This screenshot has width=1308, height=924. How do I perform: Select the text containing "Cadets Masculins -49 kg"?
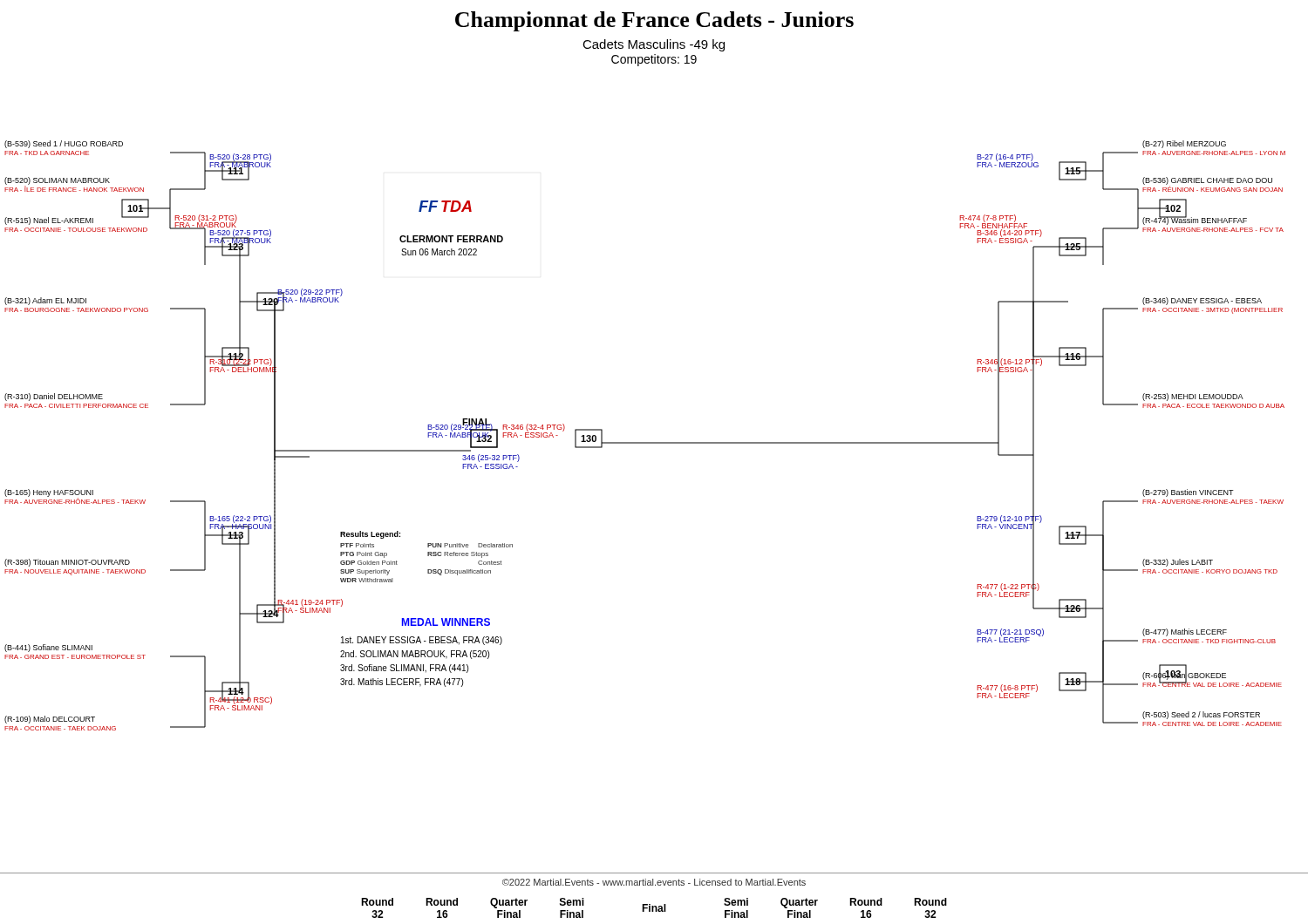(654, 44)
